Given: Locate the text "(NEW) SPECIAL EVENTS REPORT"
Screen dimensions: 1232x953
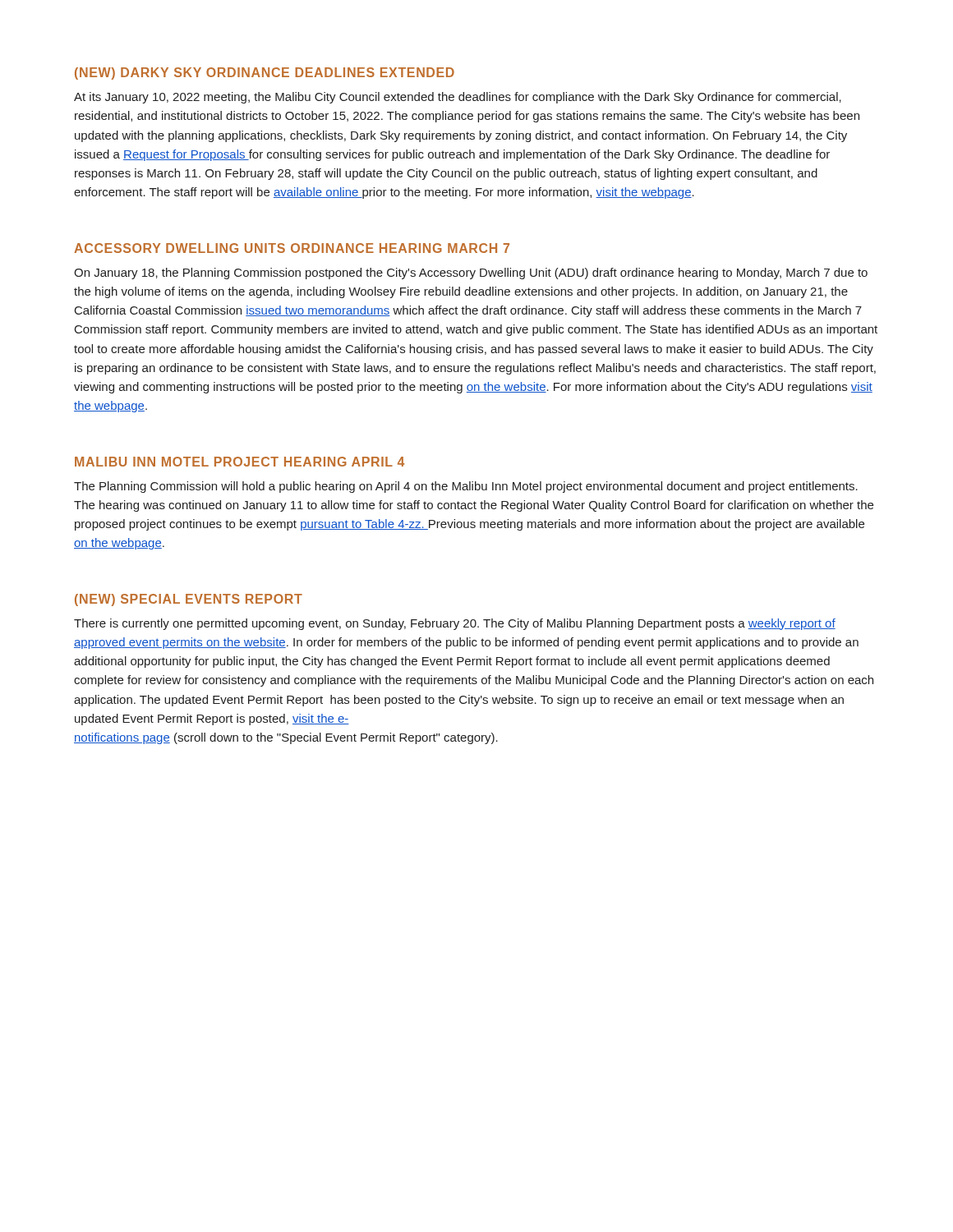Looking at the screenshot, I should tap(188, 599).
